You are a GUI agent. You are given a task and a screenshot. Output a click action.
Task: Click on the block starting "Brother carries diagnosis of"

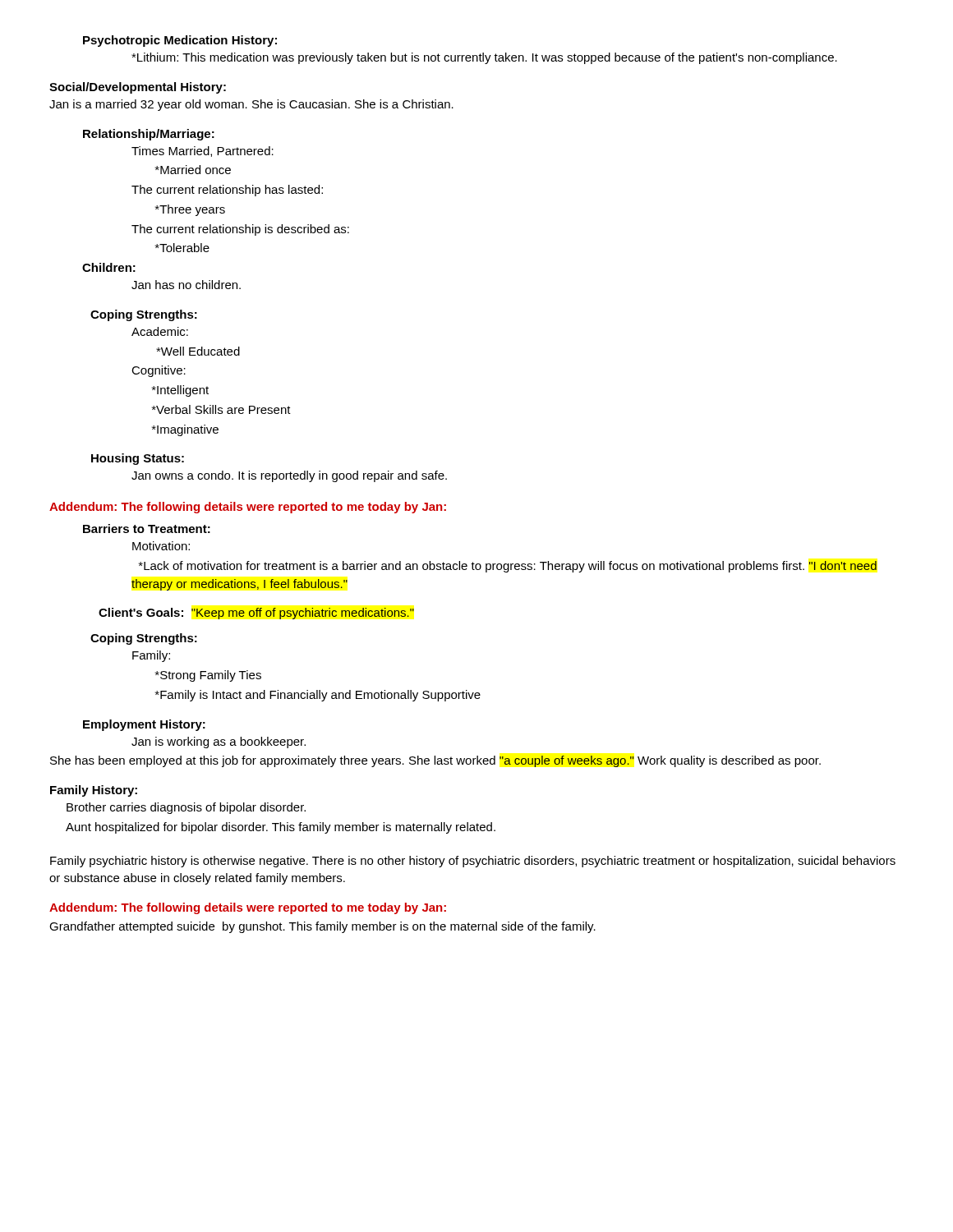(186, 808)
